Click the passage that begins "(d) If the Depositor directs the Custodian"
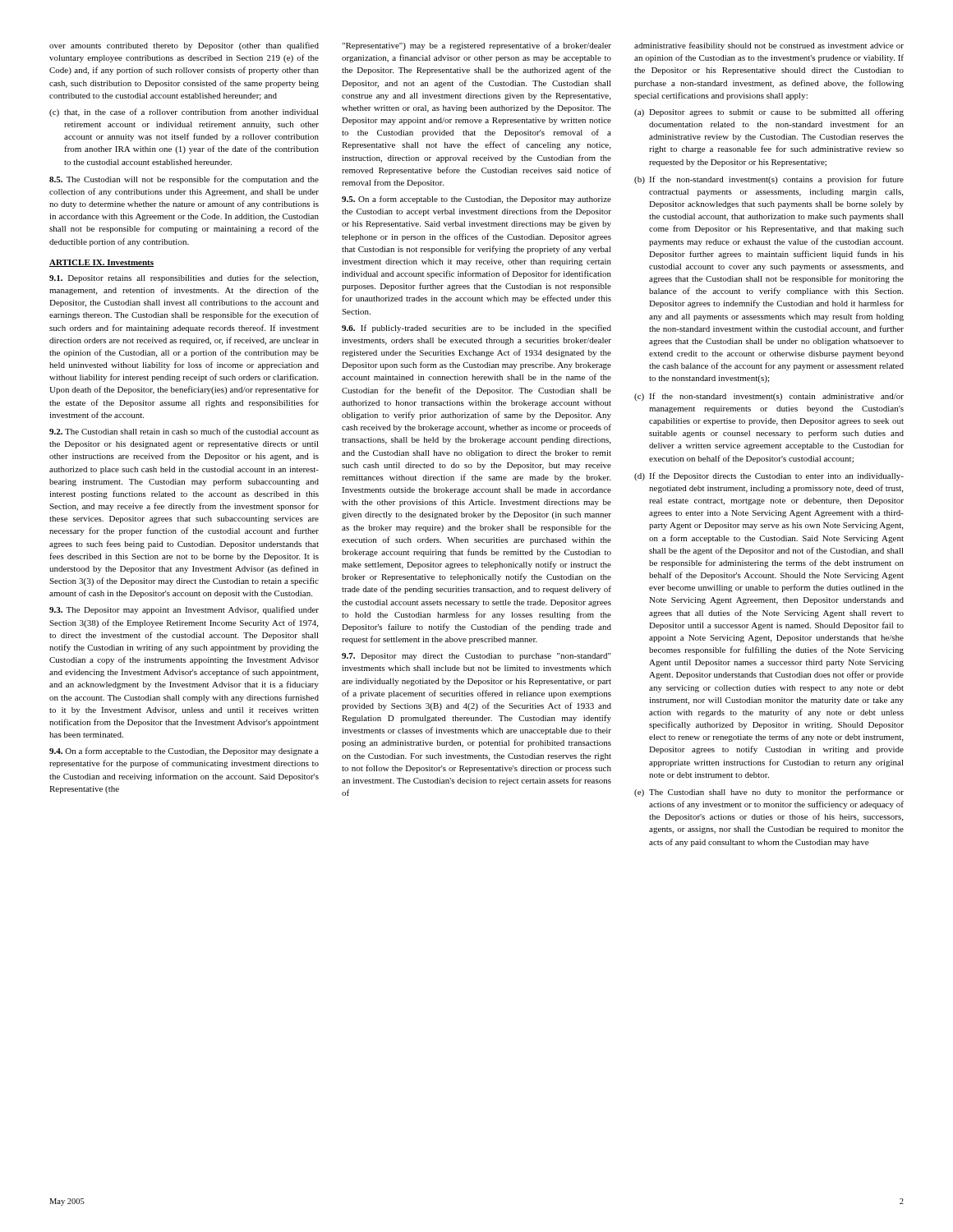This screenshot has width=953, height=1232. click(x=769, y=625)
